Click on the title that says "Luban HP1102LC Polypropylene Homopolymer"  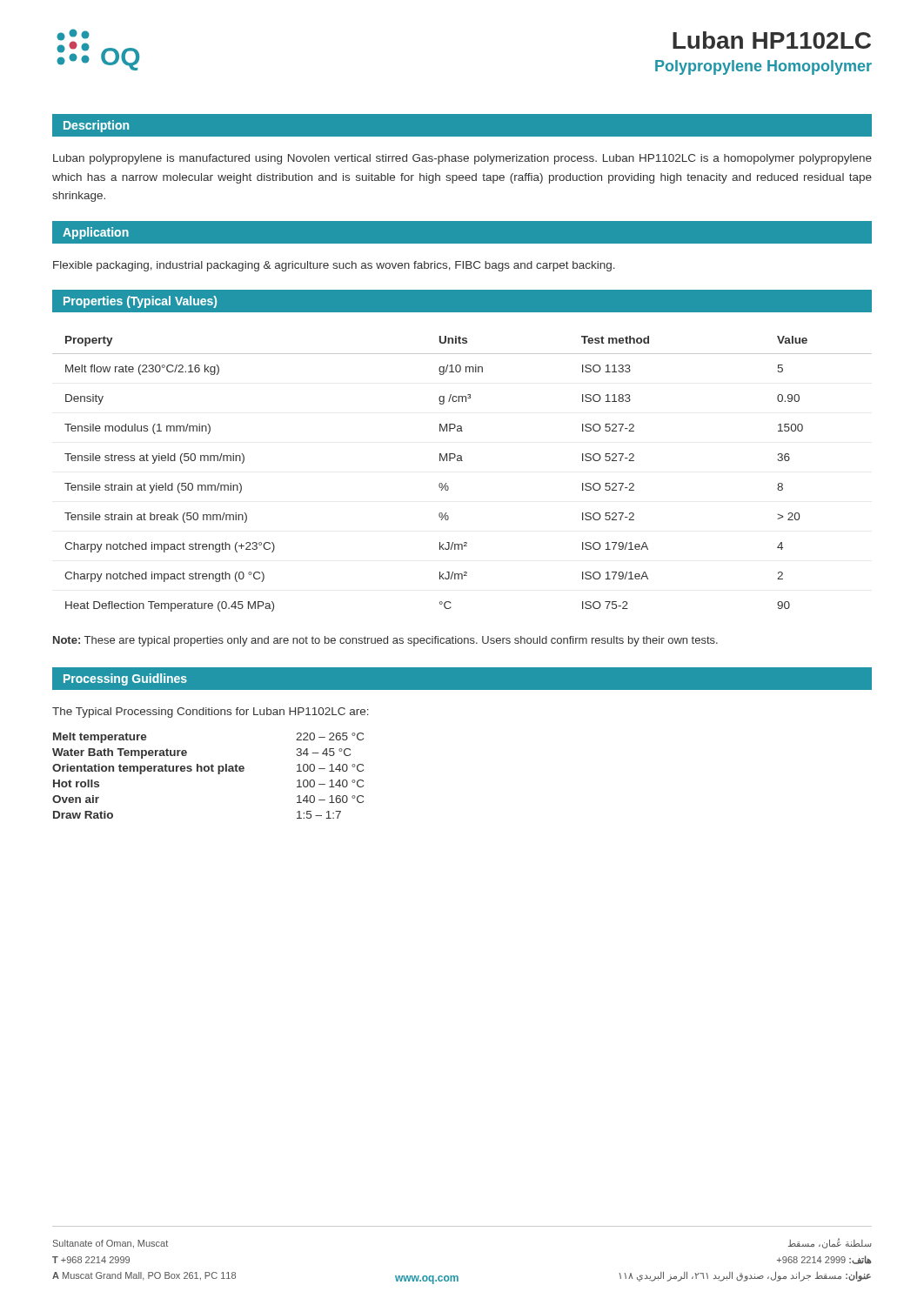(763, 52)
